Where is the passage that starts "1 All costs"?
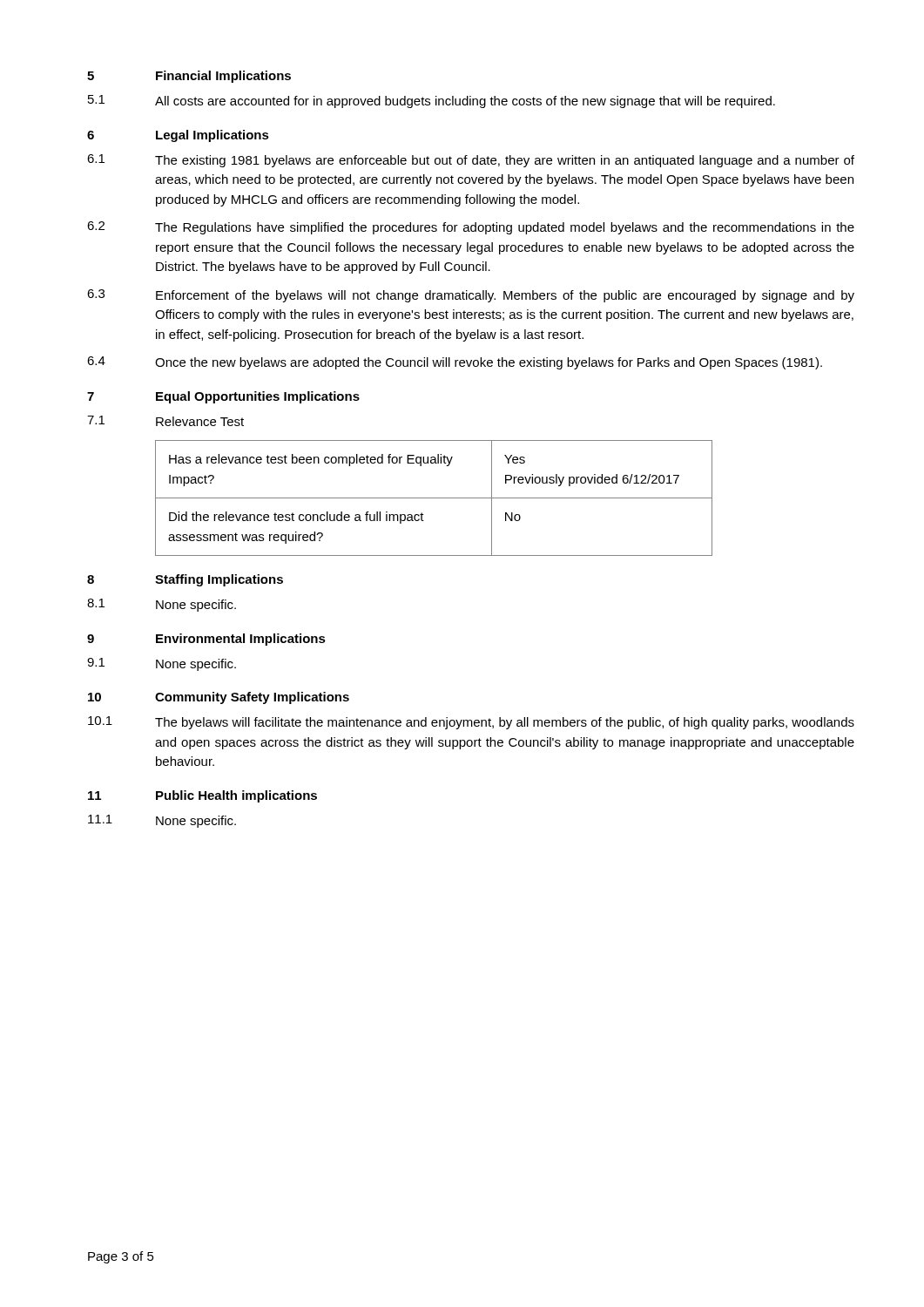 coord(471,101)
